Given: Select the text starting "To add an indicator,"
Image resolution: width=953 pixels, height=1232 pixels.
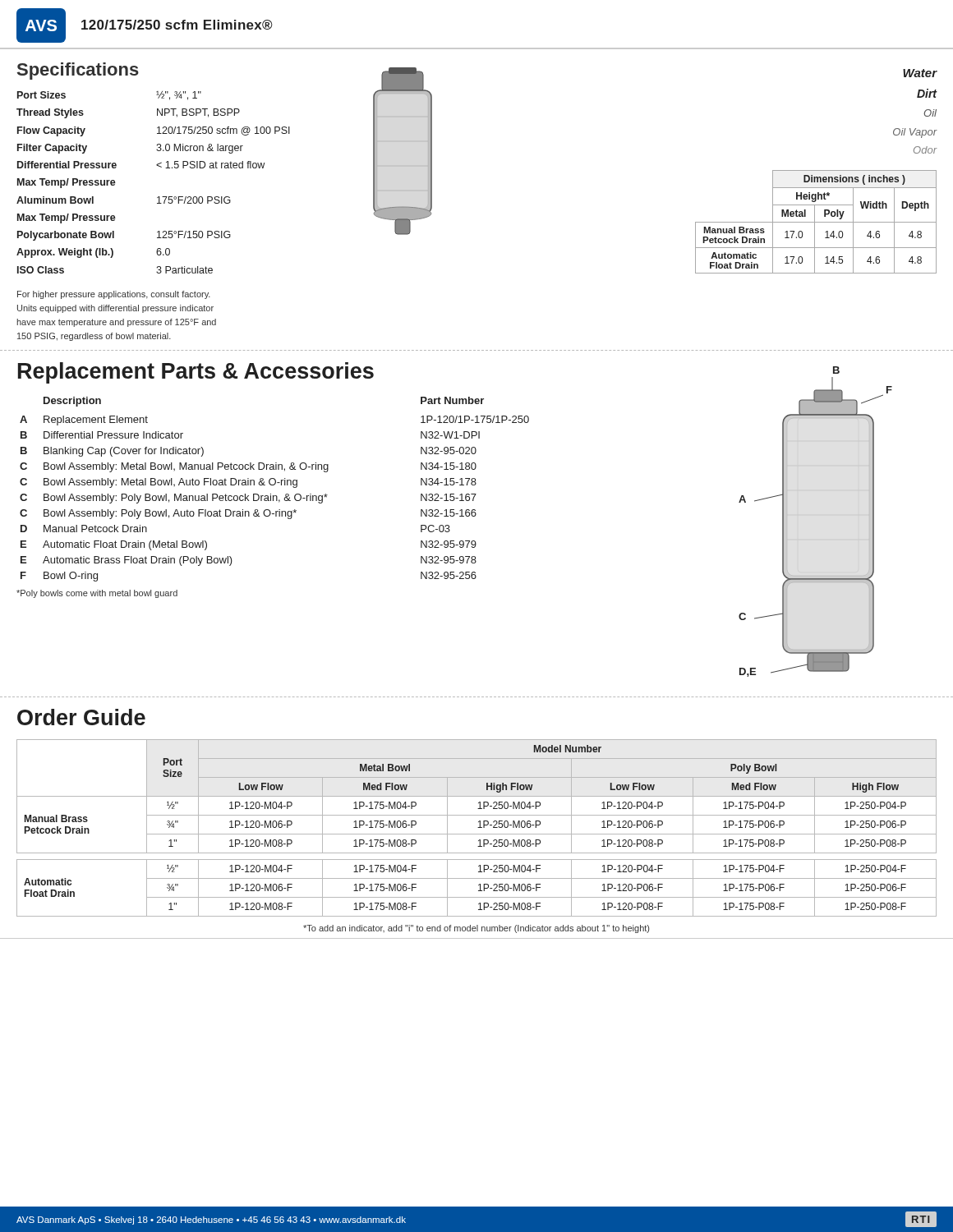Looking at the screenshot, I should (476, 928).
